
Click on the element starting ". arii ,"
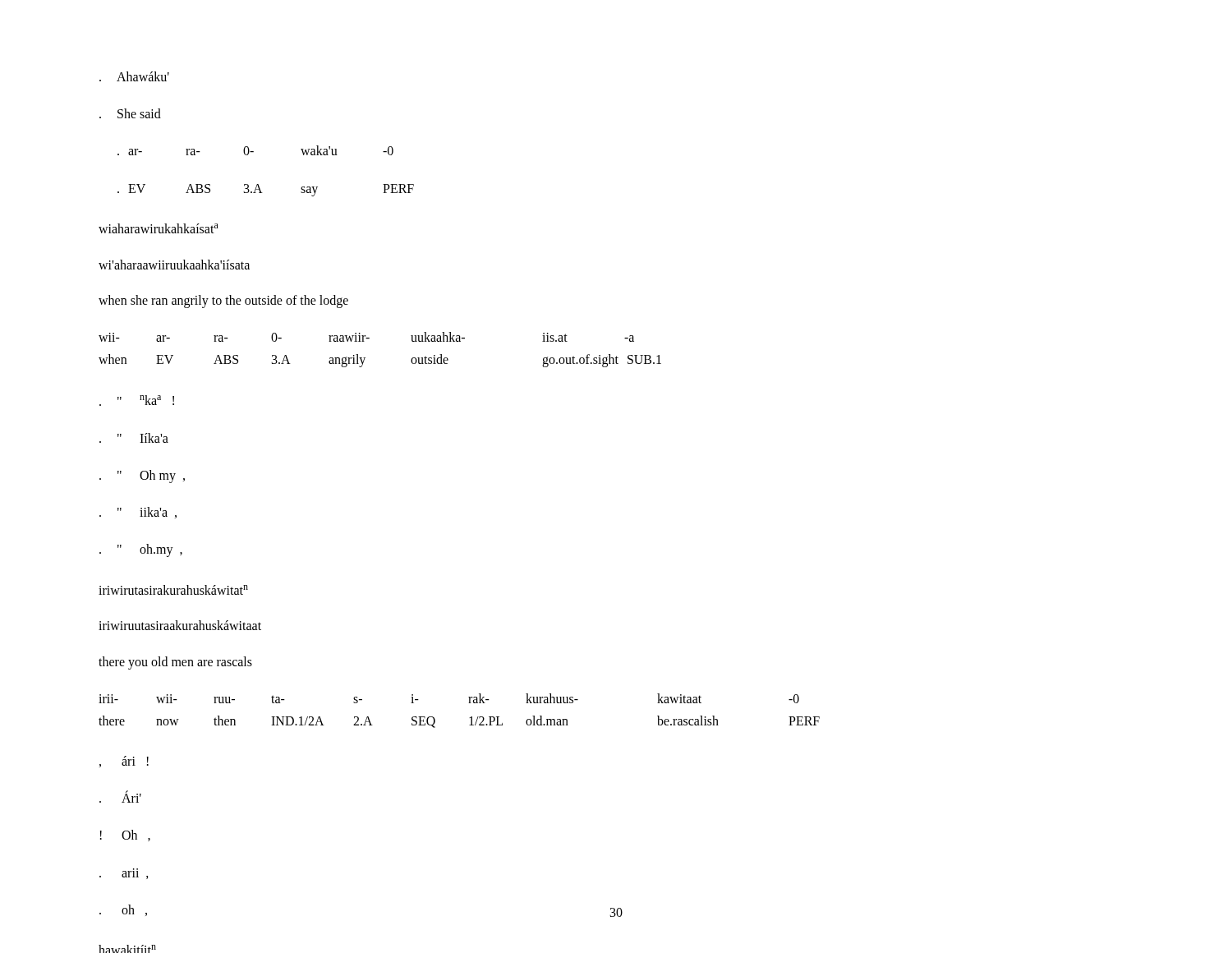pyautogui.click(x=124, y=873)
